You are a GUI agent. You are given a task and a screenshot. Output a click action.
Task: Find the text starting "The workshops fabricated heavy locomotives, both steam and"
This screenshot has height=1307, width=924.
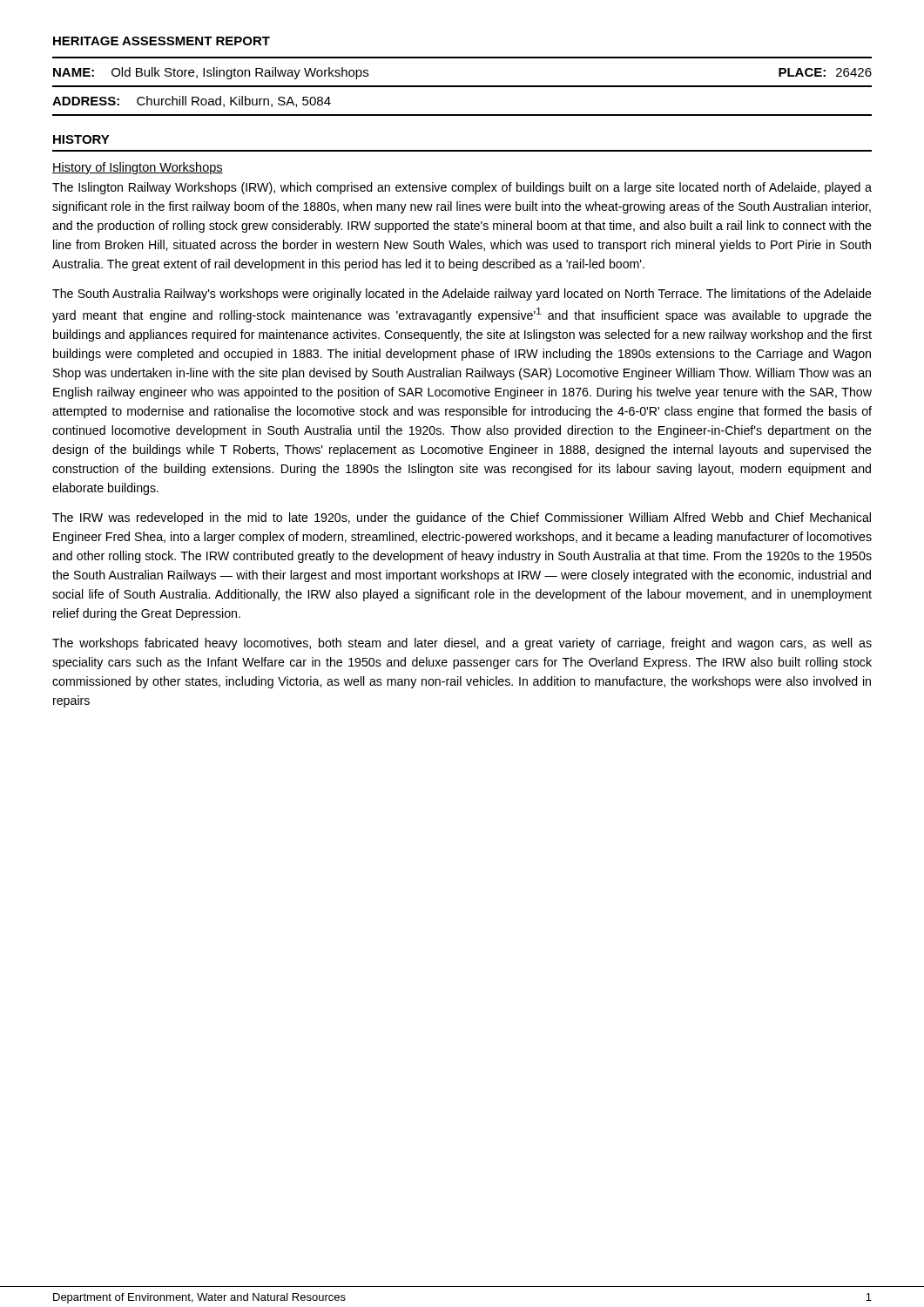pos(462,672)
